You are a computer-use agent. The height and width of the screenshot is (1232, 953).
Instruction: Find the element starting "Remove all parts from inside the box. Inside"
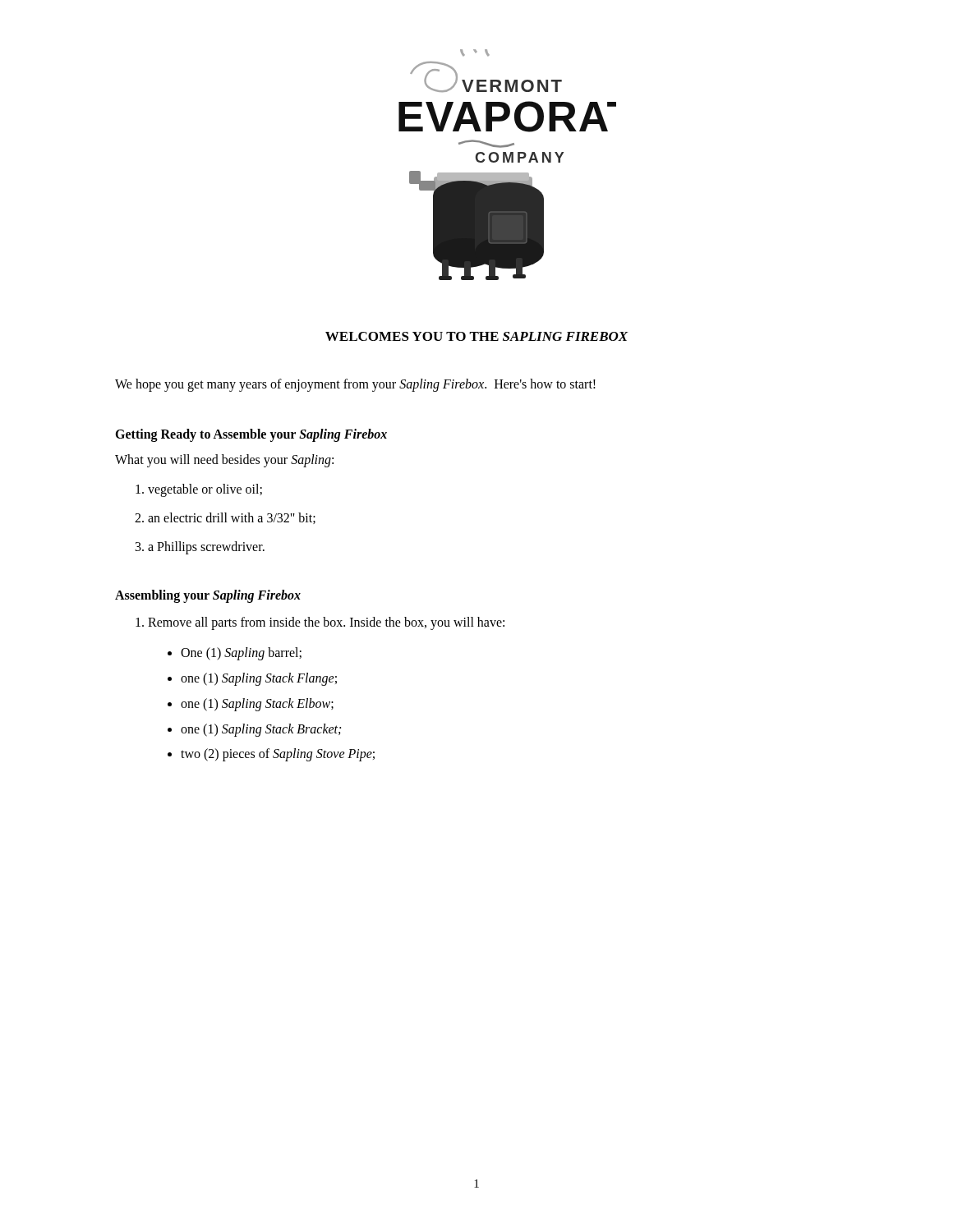(x=326, y=623)
